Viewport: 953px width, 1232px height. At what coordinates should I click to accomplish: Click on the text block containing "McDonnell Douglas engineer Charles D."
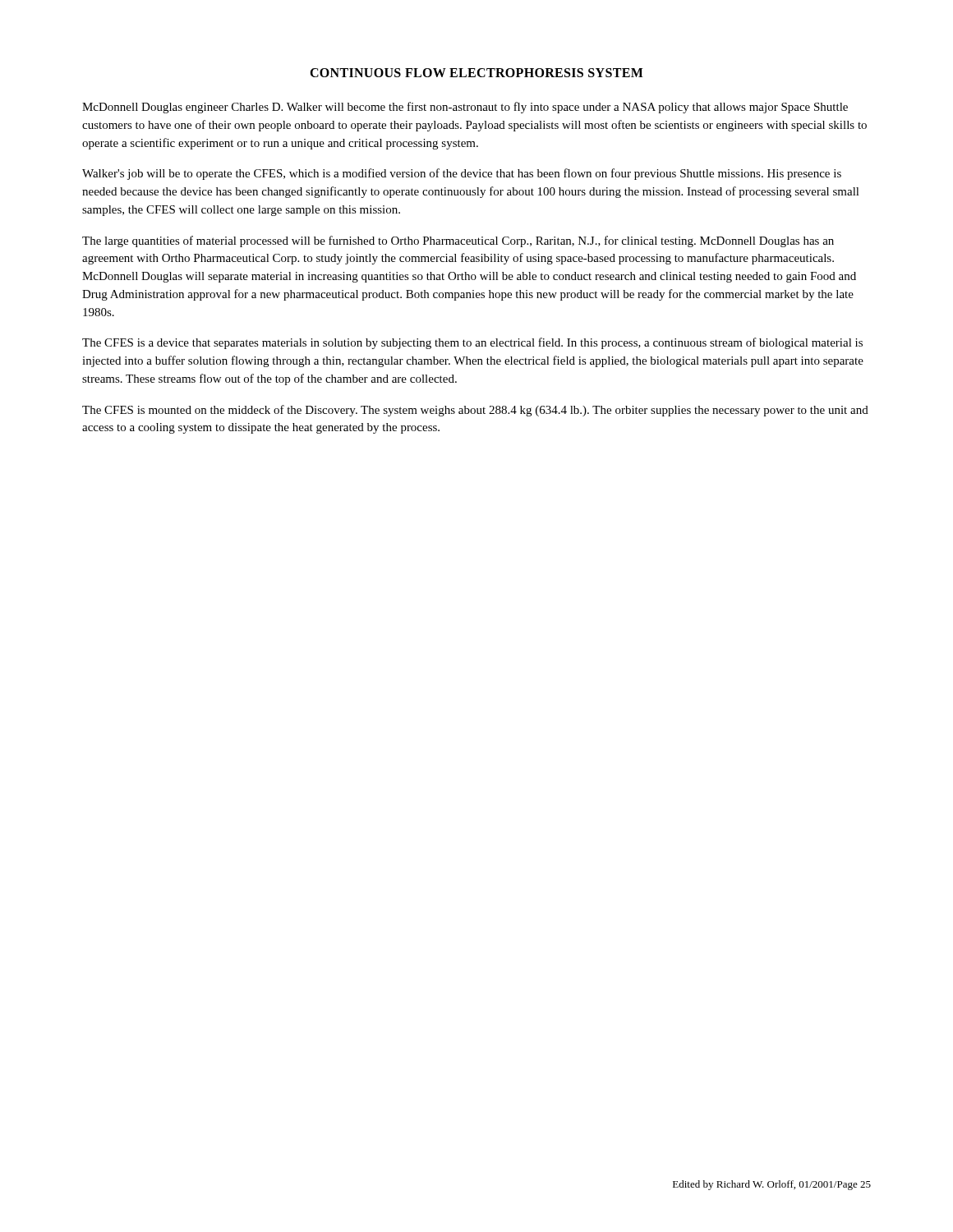coord(475,125)
